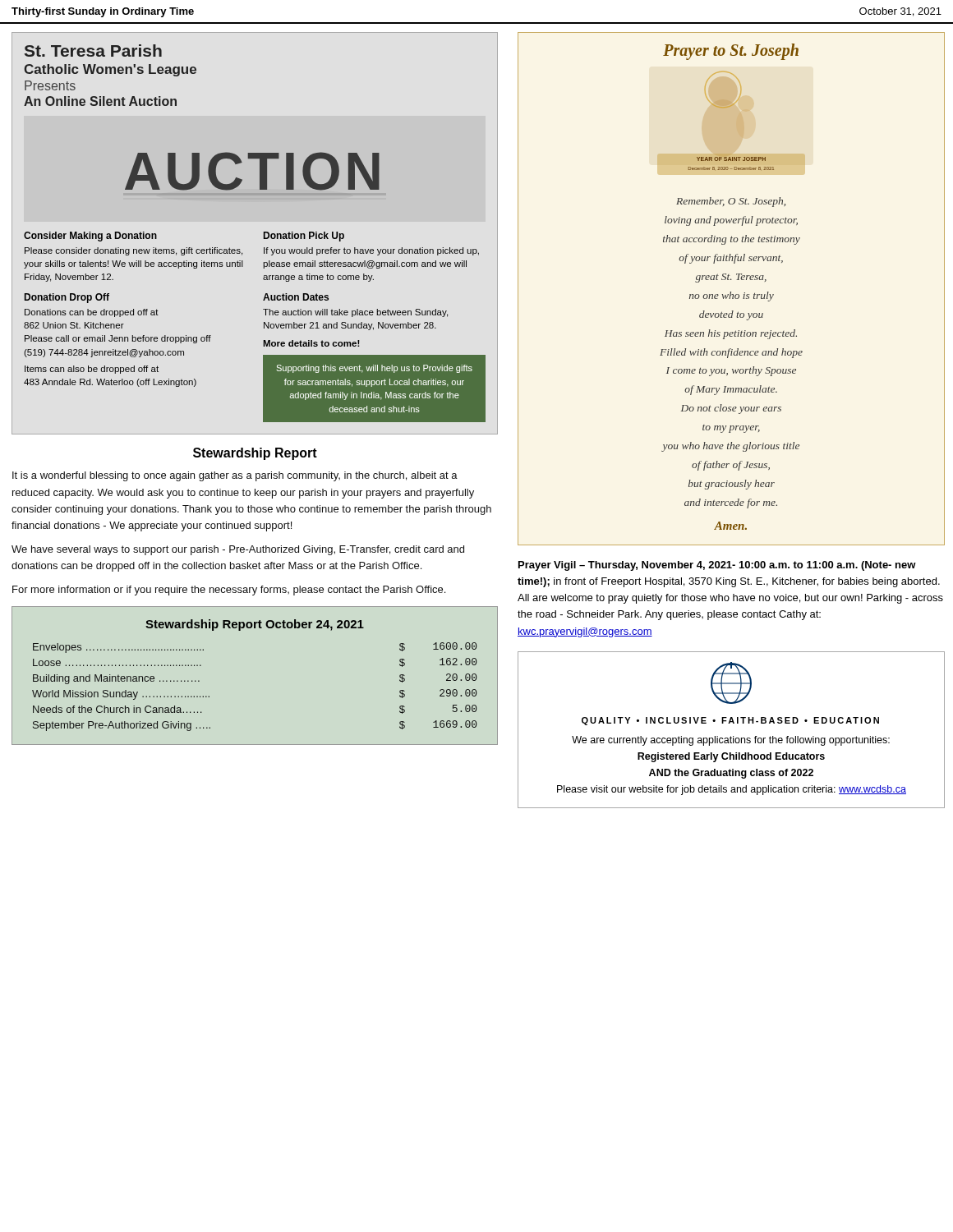Point to the passage starting "Prayer Vigil –"
Screen dimensions: 1232x953
730,598
